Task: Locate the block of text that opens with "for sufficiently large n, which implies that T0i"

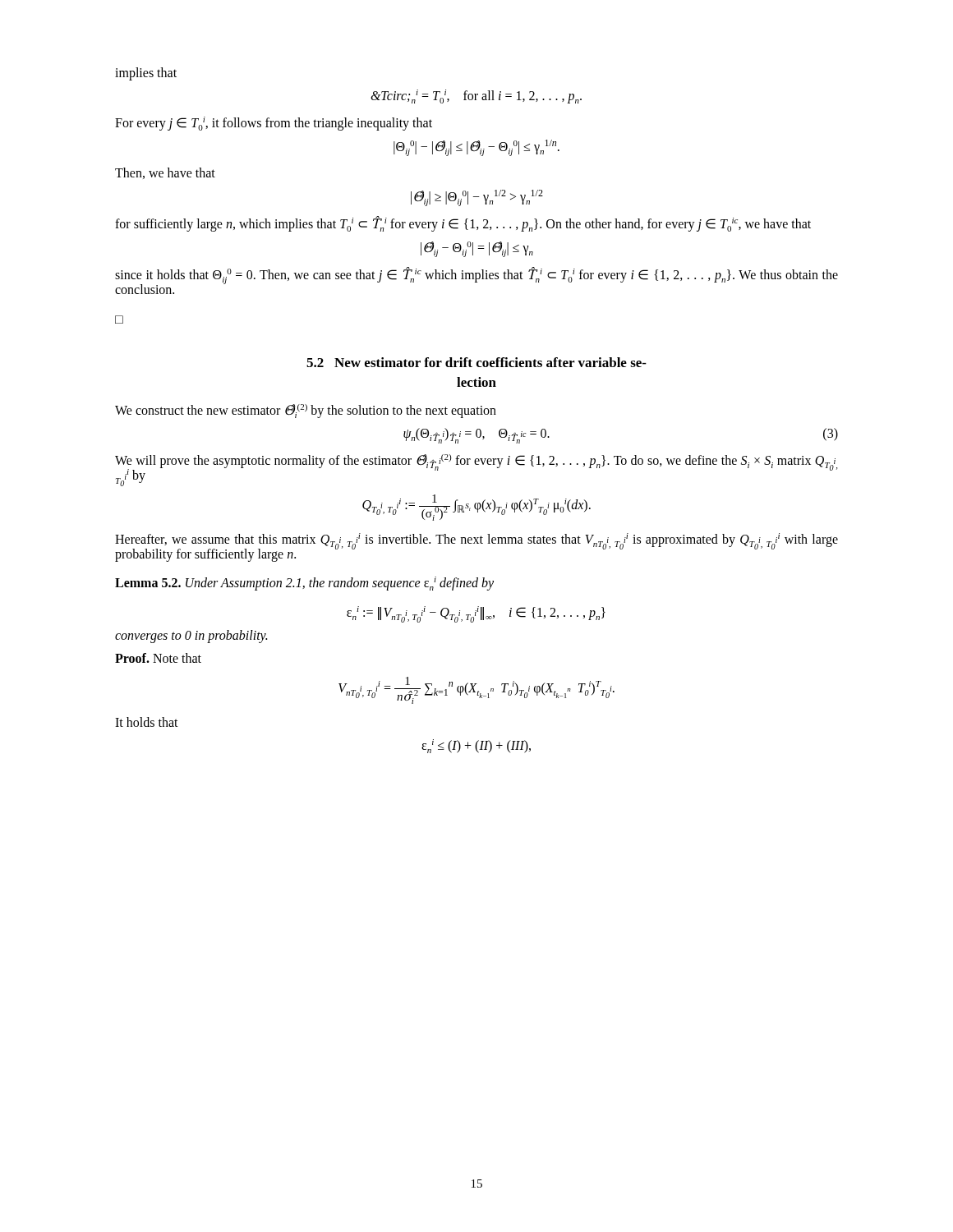Action: (463, 224)
